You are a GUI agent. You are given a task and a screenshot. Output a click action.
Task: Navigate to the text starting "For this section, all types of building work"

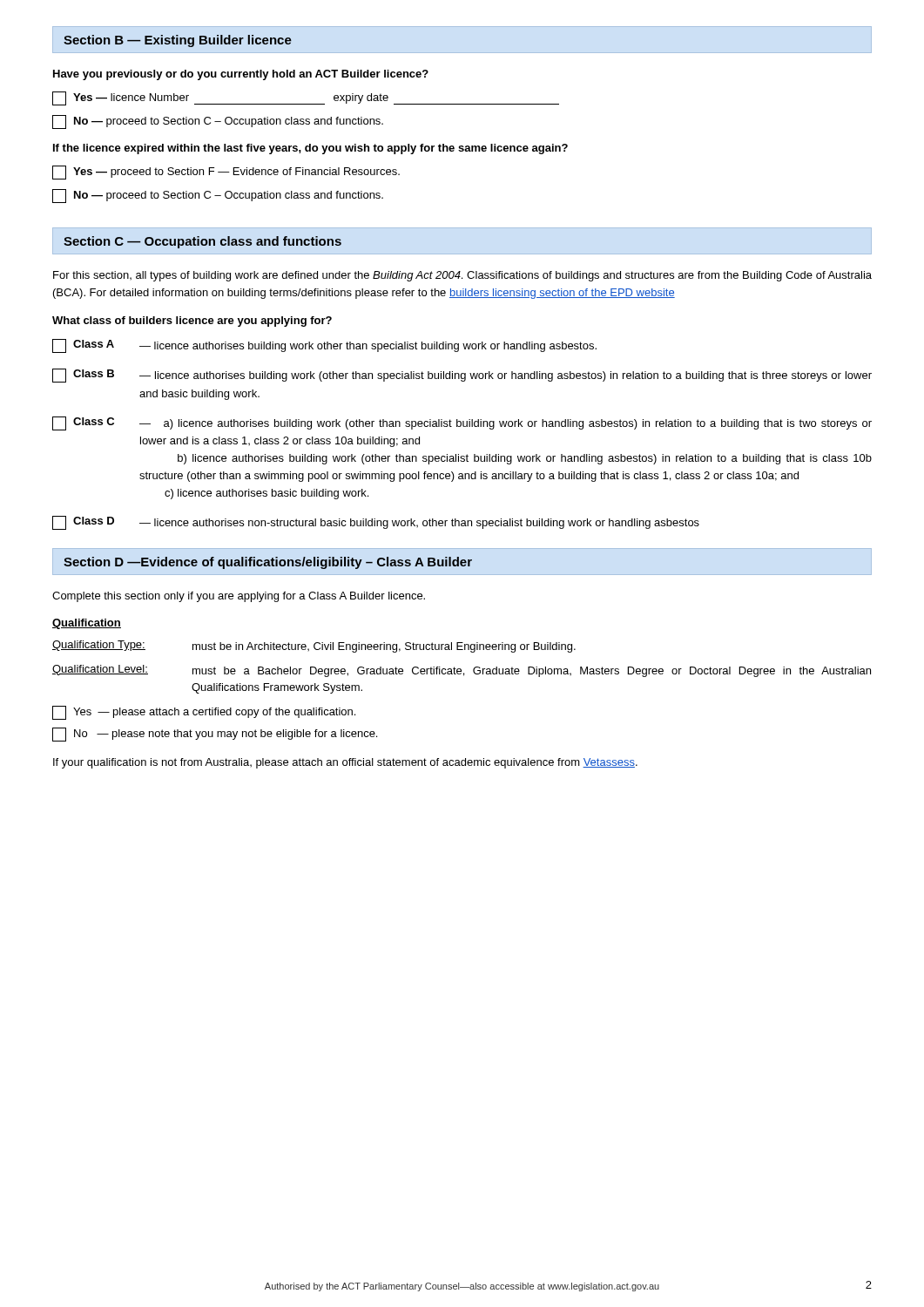coord(462,284)
